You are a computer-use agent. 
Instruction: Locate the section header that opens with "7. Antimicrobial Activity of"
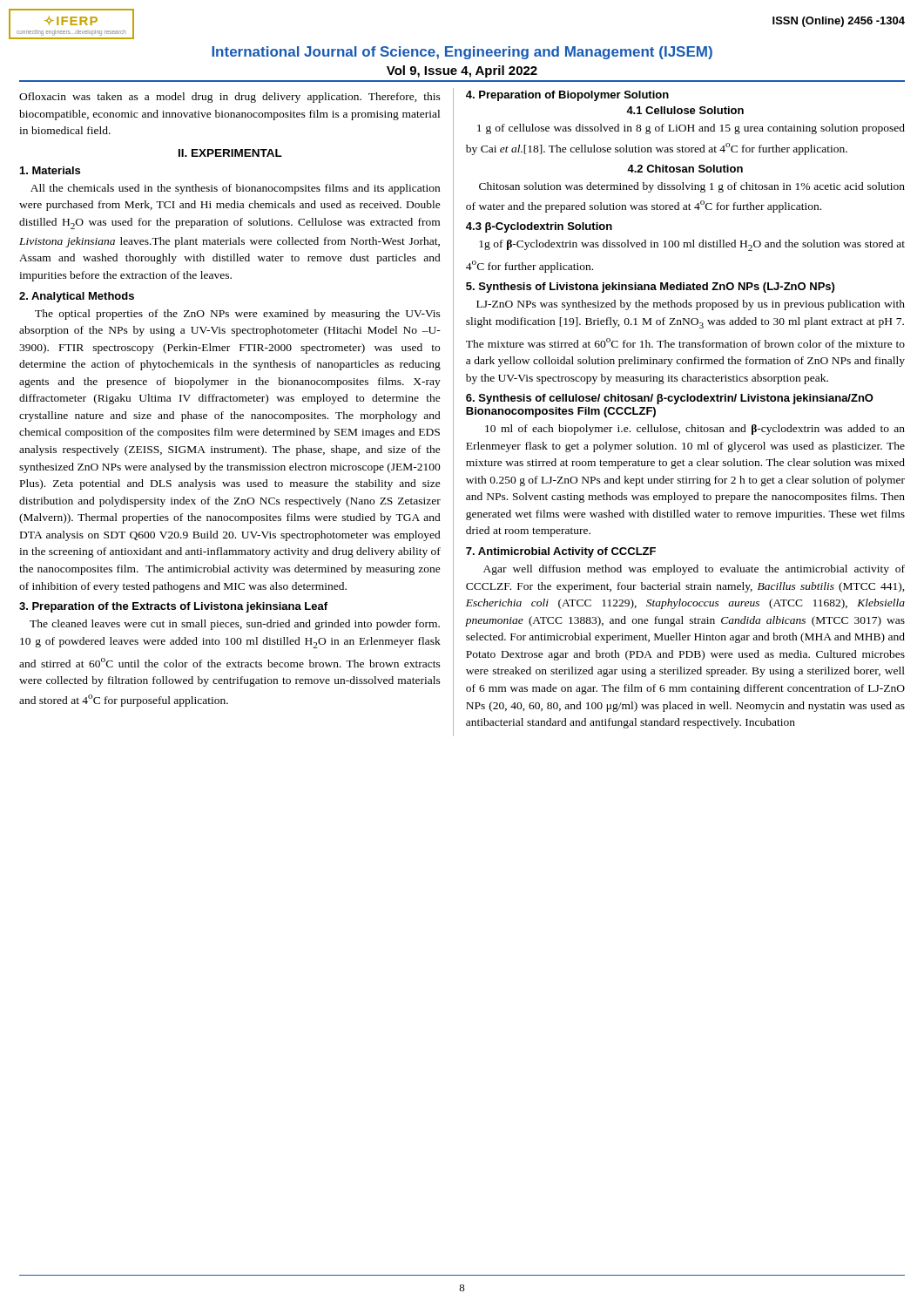pos(561,551)
